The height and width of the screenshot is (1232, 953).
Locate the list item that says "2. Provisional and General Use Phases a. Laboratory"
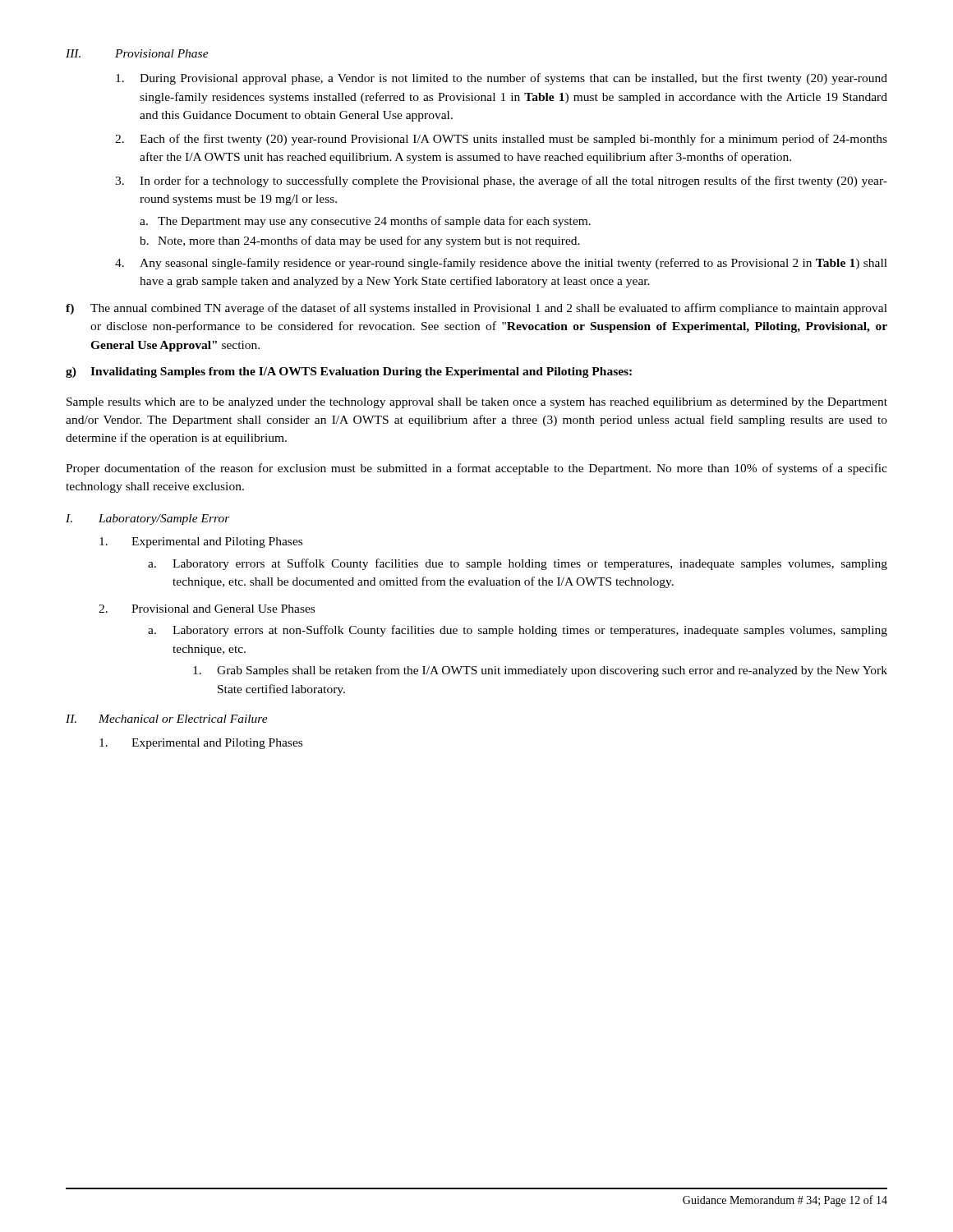207,609
